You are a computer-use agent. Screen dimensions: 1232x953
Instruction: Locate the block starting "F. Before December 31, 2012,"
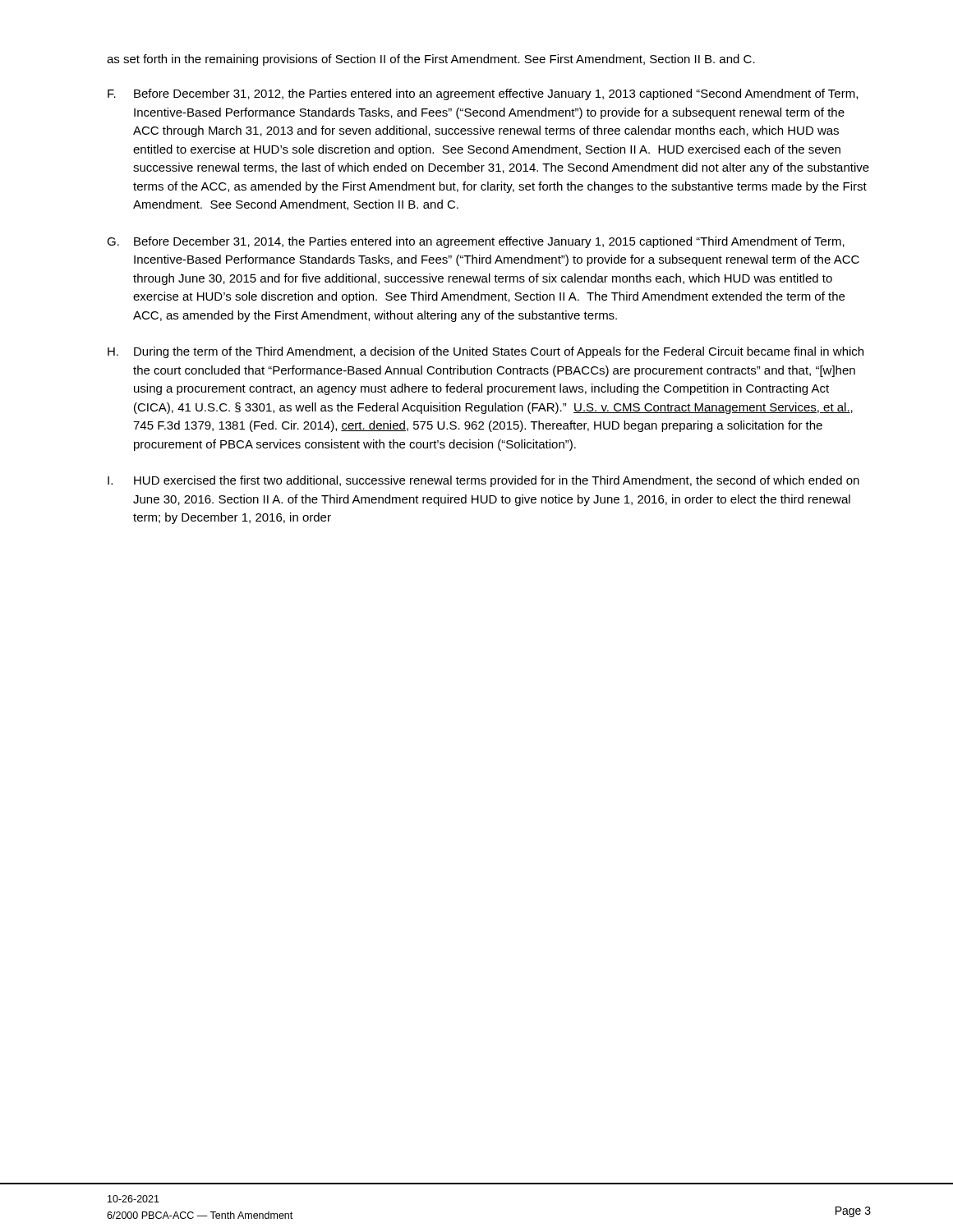(489, 149)
